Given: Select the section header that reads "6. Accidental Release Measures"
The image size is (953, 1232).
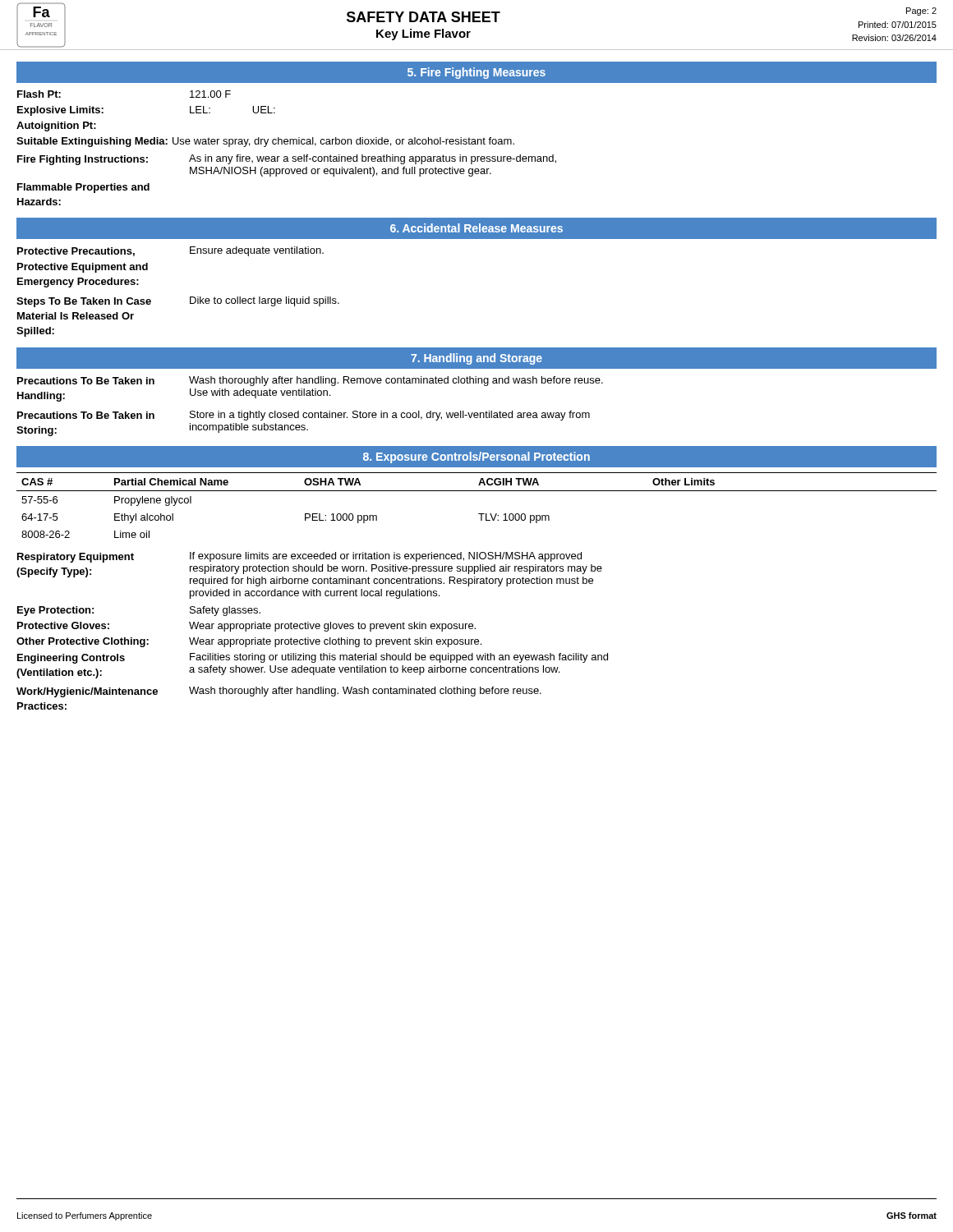Looking at the screenshot, I should pyautogui.click(x=476, y=229).
